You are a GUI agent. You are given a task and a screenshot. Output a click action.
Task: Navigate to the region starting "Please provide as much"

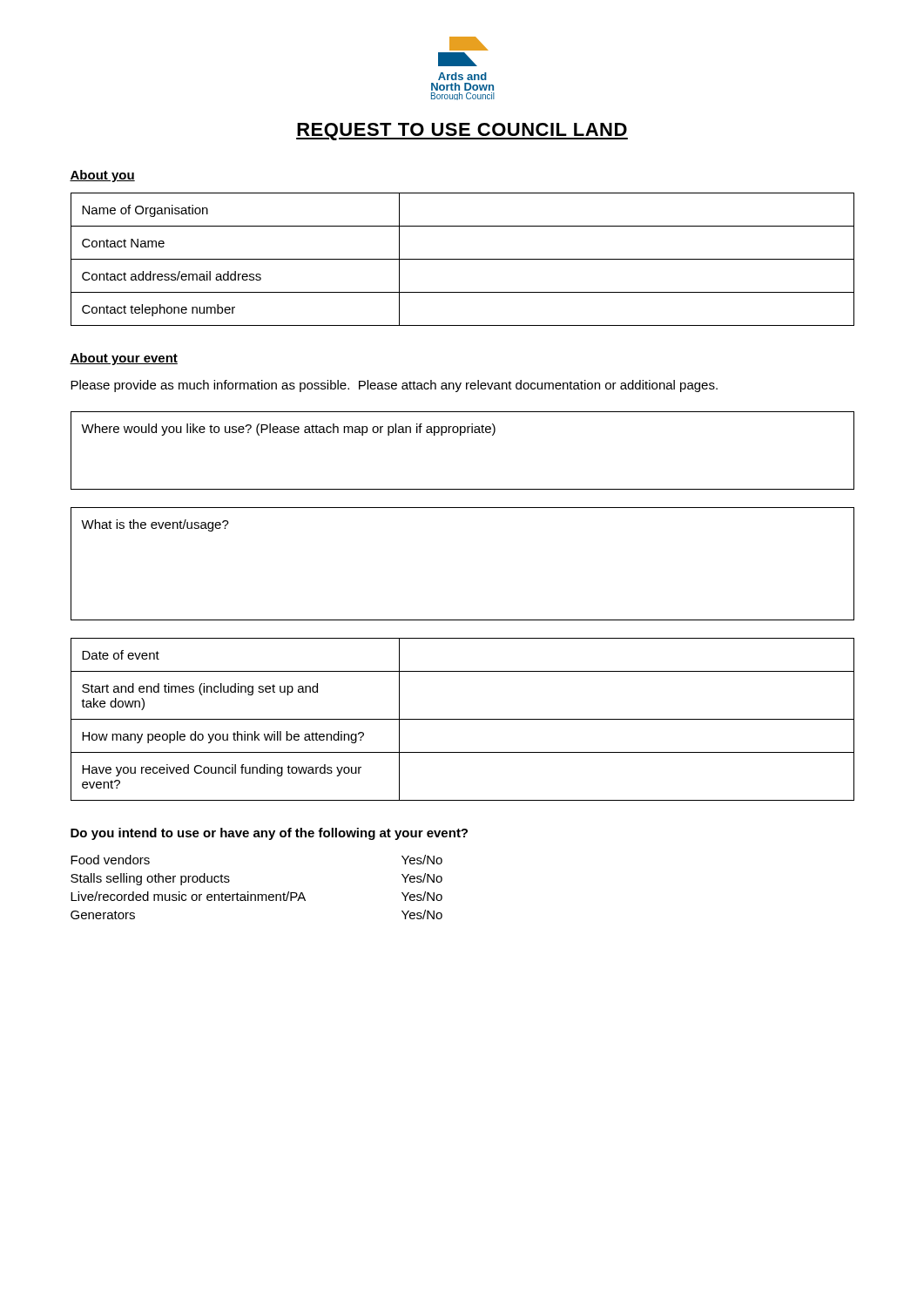pos(394,385)
